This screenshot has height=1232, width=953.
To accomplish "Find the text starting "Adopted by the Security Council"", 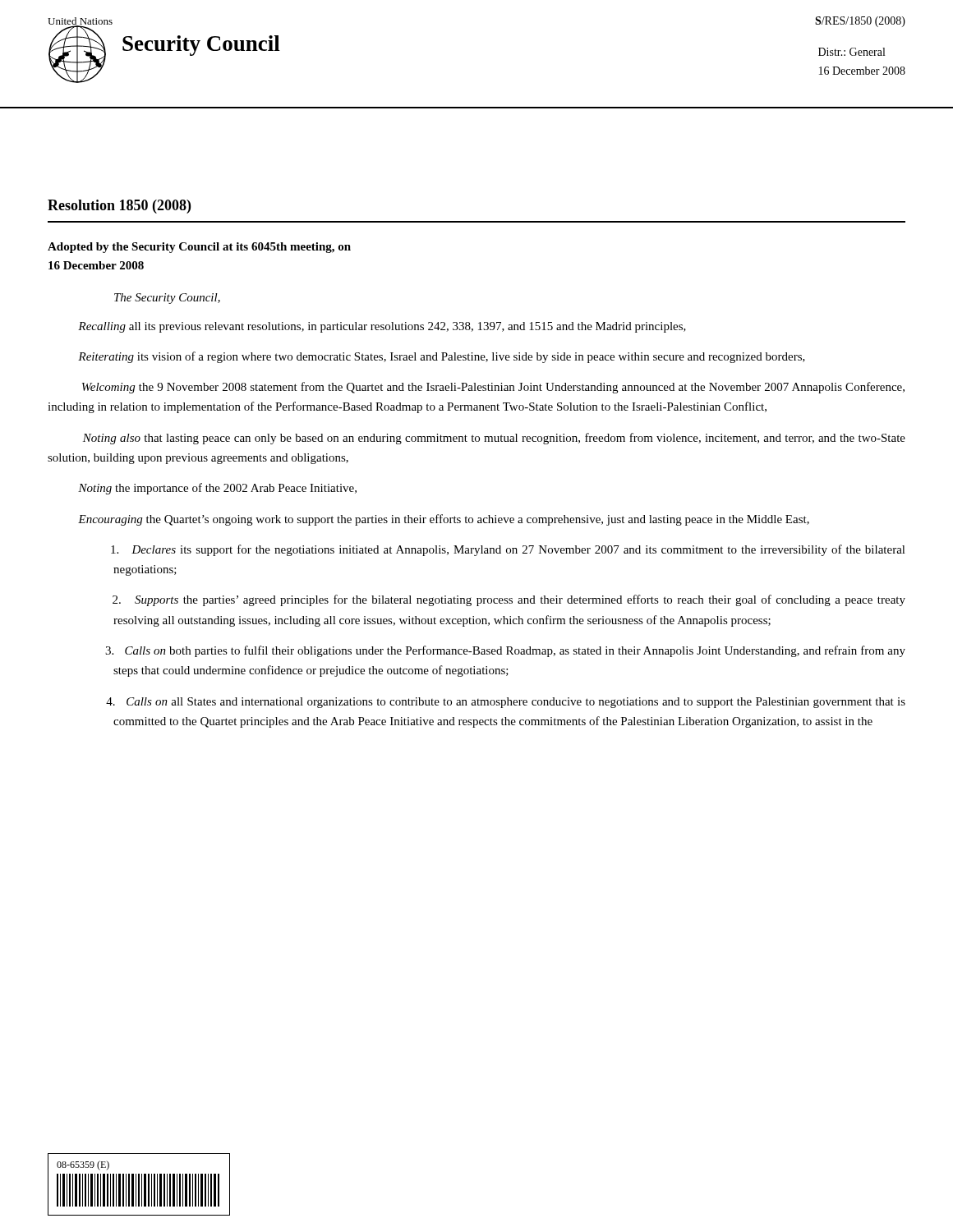I will point(199,256).
